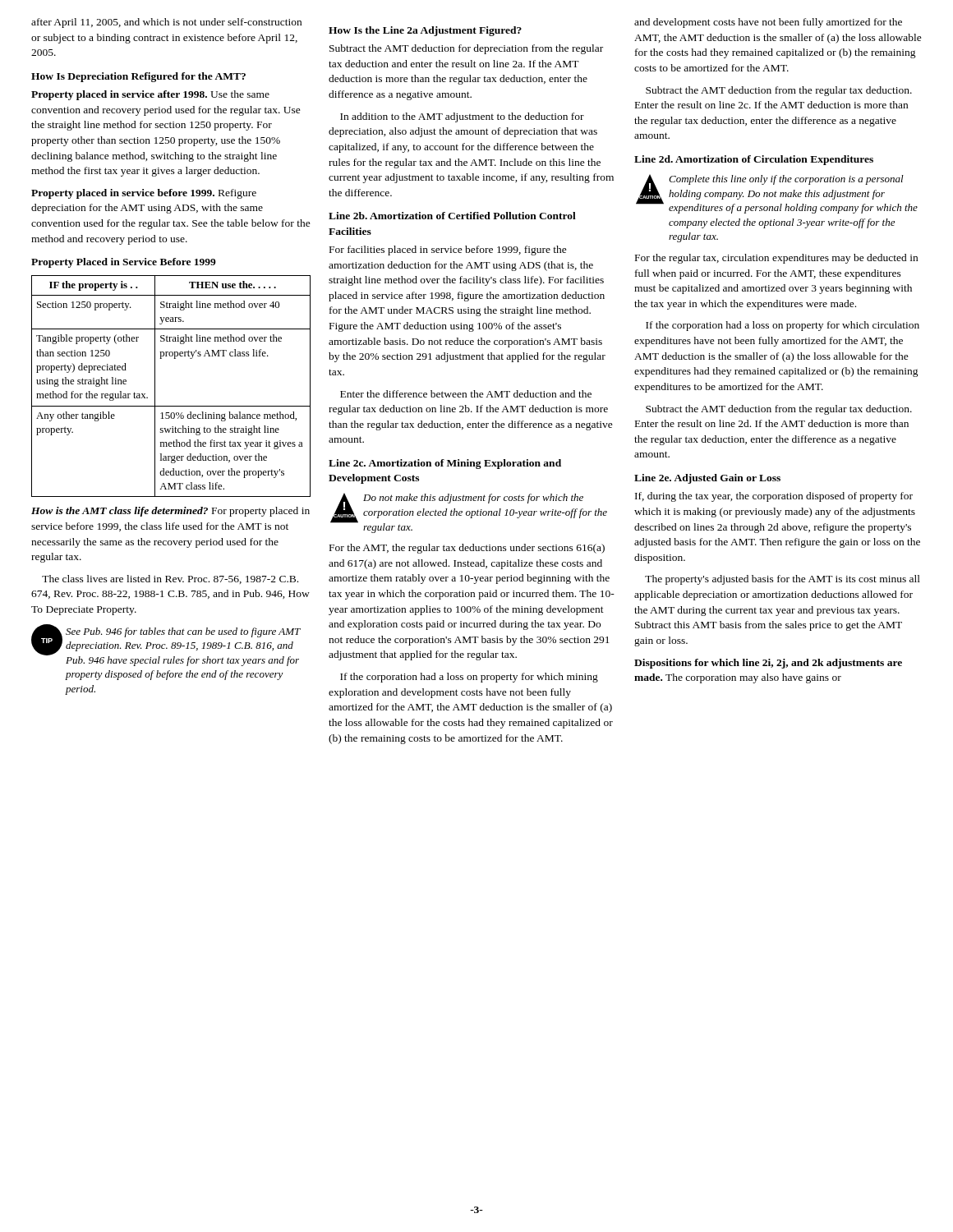Point to the element starting "How is the AMT class life determined?"
The height and width of the screenshot is (1232, 953).
click(171, 534)
